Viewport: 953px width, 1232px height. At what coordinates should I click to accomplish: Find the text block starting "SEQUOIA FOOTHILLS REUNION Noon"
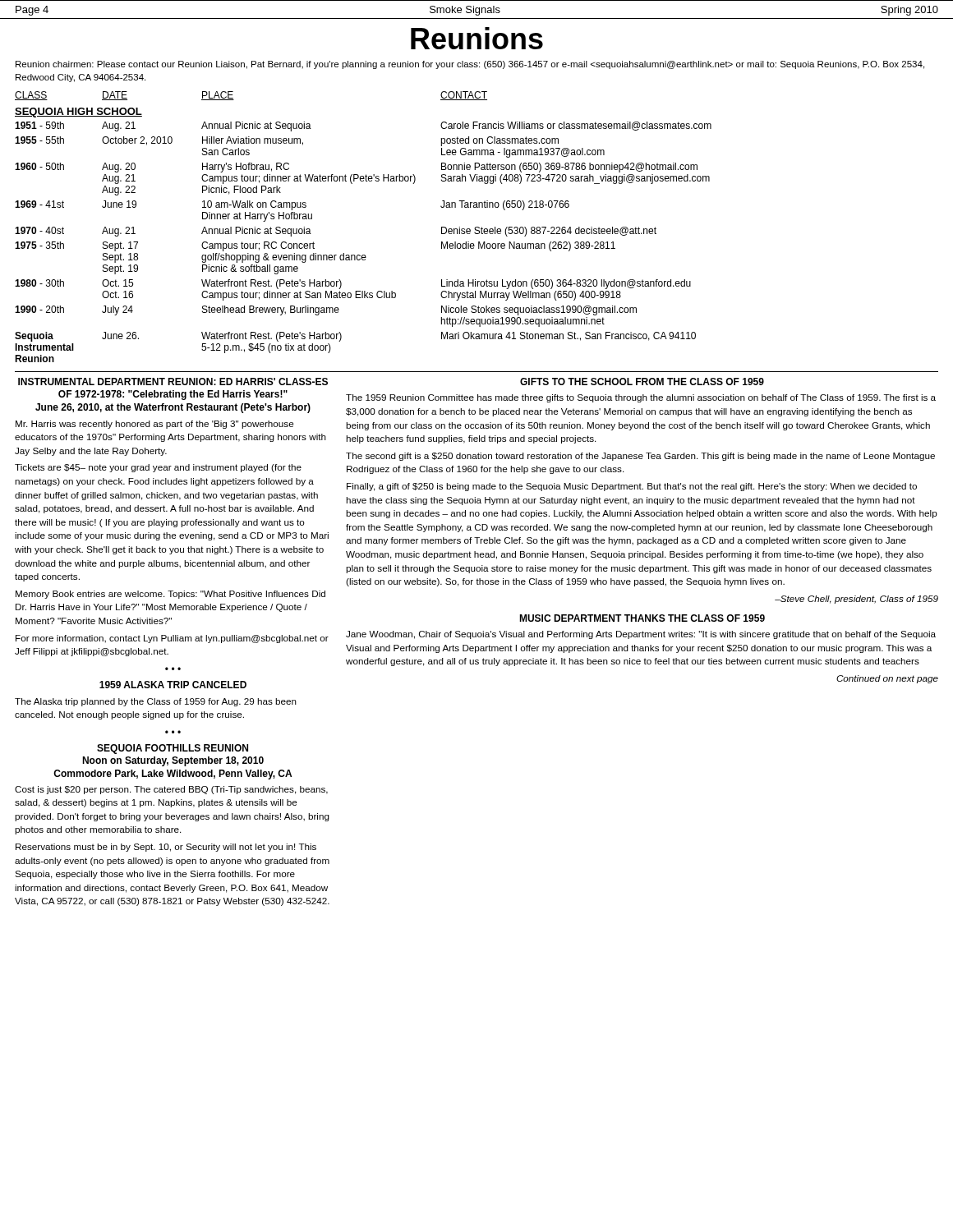coord(173,761)
